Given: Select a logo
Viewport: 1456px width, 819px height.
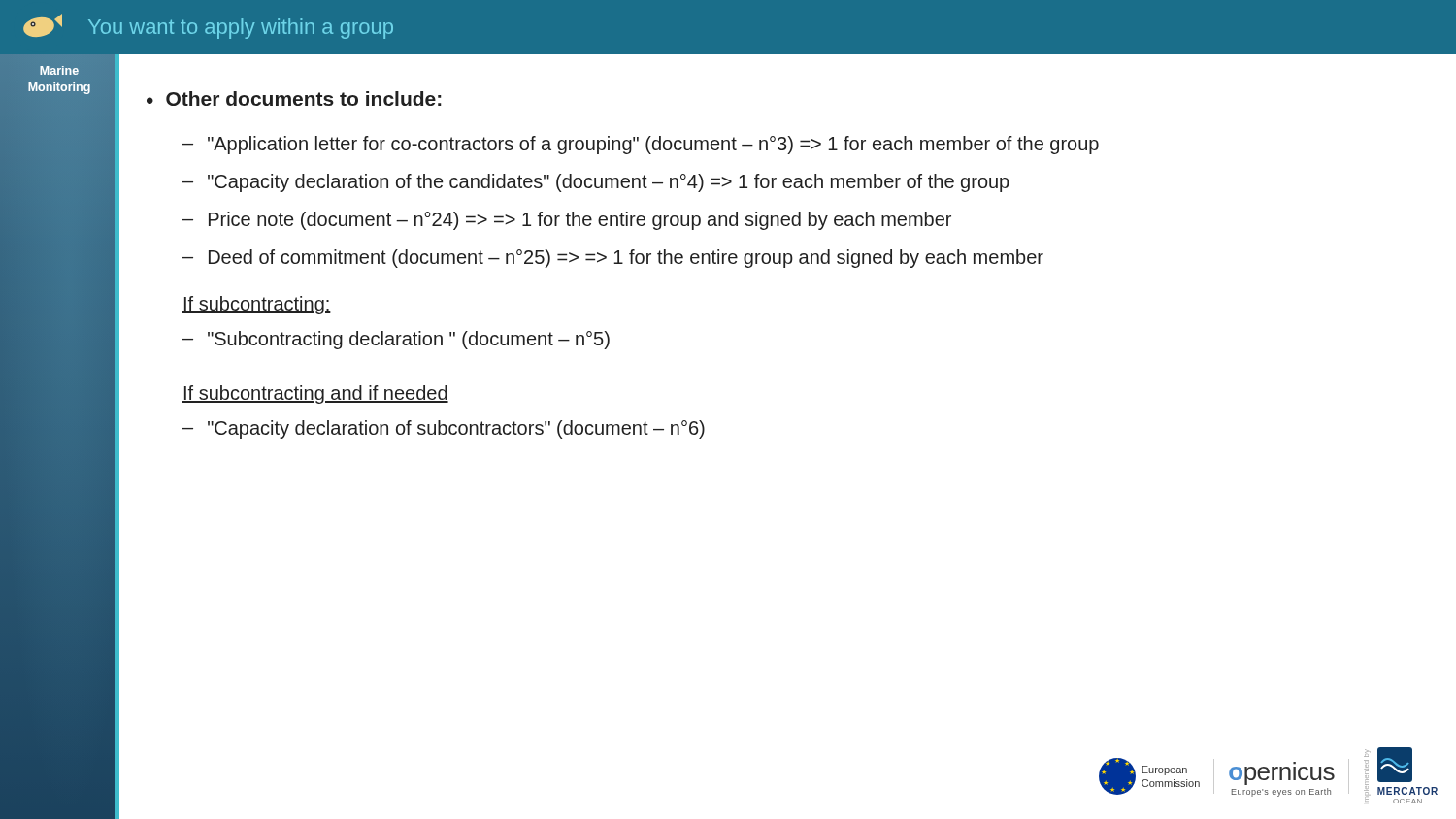Looking at the screenshot, I should [x=1269, y=776].
